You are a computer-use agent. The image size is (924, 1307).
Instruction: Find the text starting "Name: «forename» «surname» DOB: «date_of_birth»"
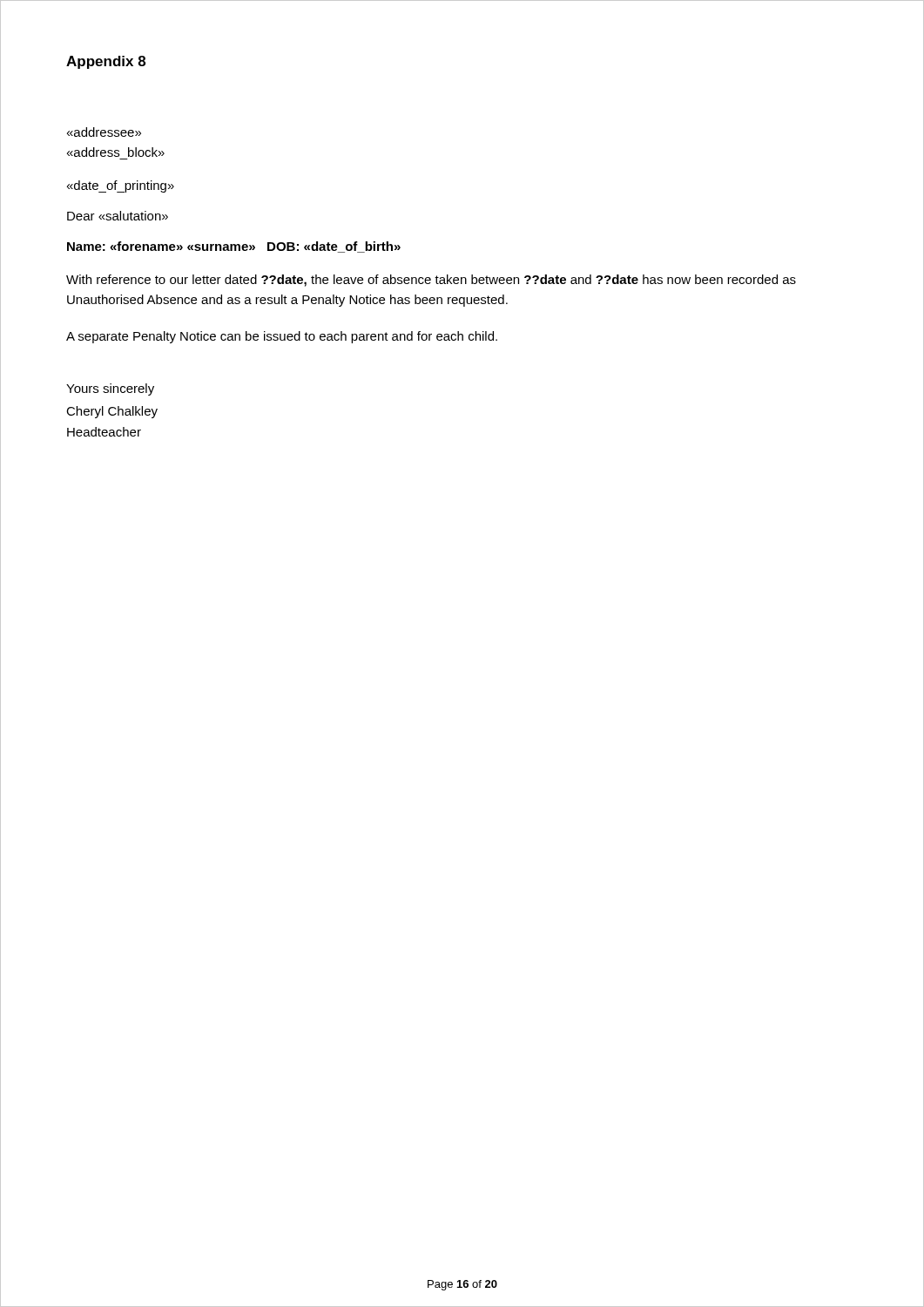[233, 246]
